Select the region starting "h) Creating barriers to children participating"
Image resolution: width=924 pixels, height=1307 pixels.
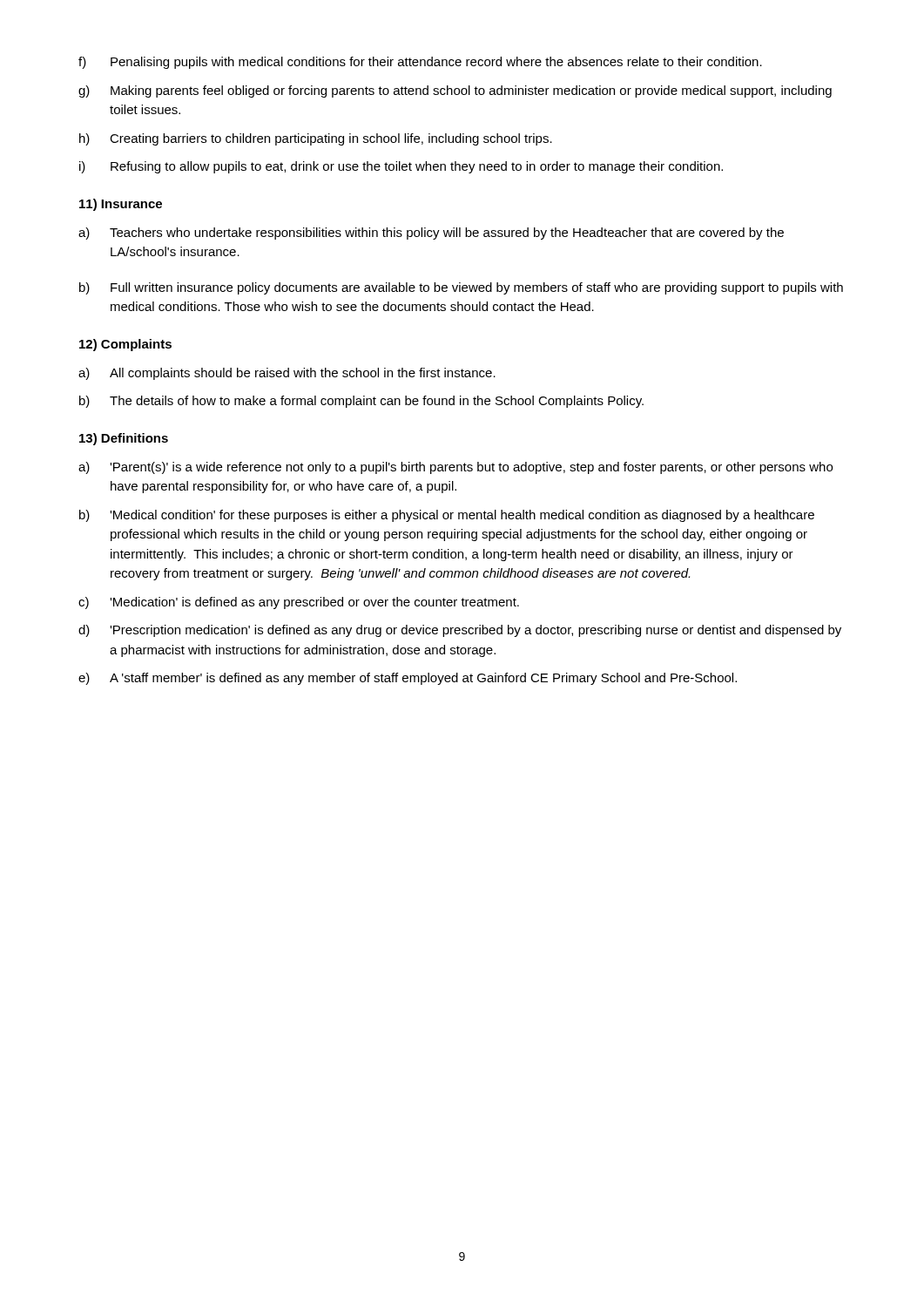(462, 138)
